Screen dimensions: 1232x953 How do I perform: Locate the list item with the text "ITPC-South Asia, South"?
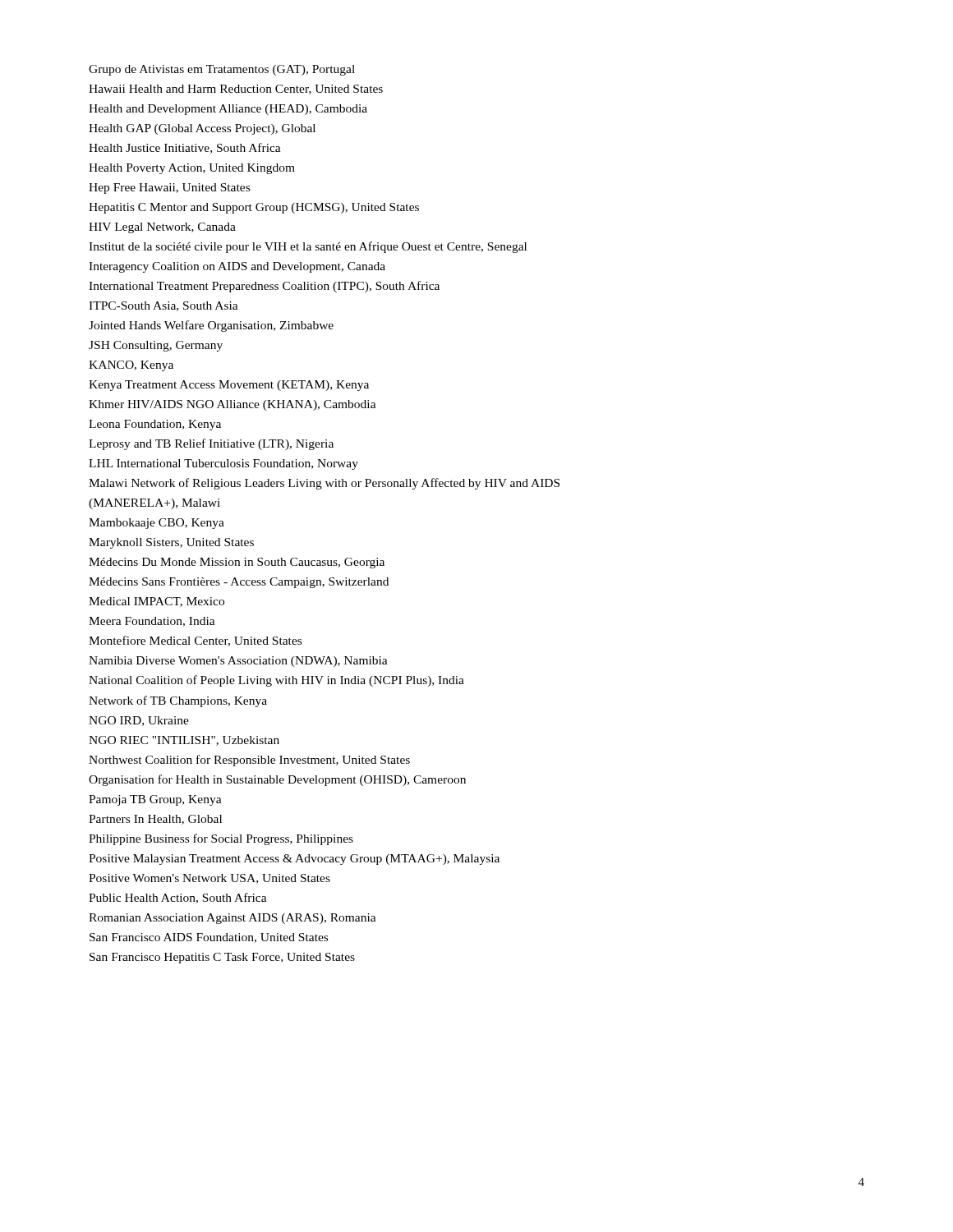coord(163,305)
